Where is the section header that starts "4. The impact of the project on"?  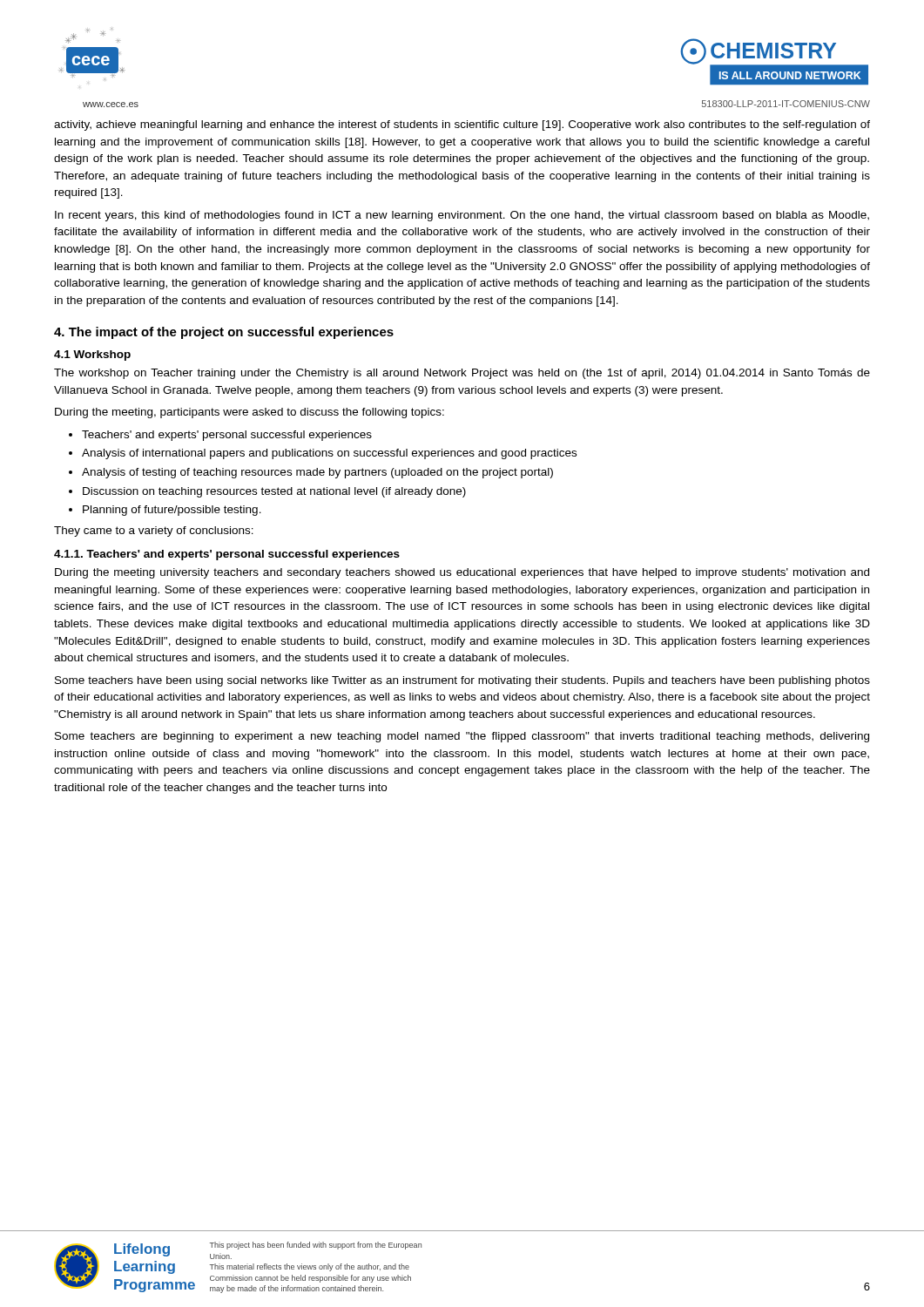coord(224,332)
